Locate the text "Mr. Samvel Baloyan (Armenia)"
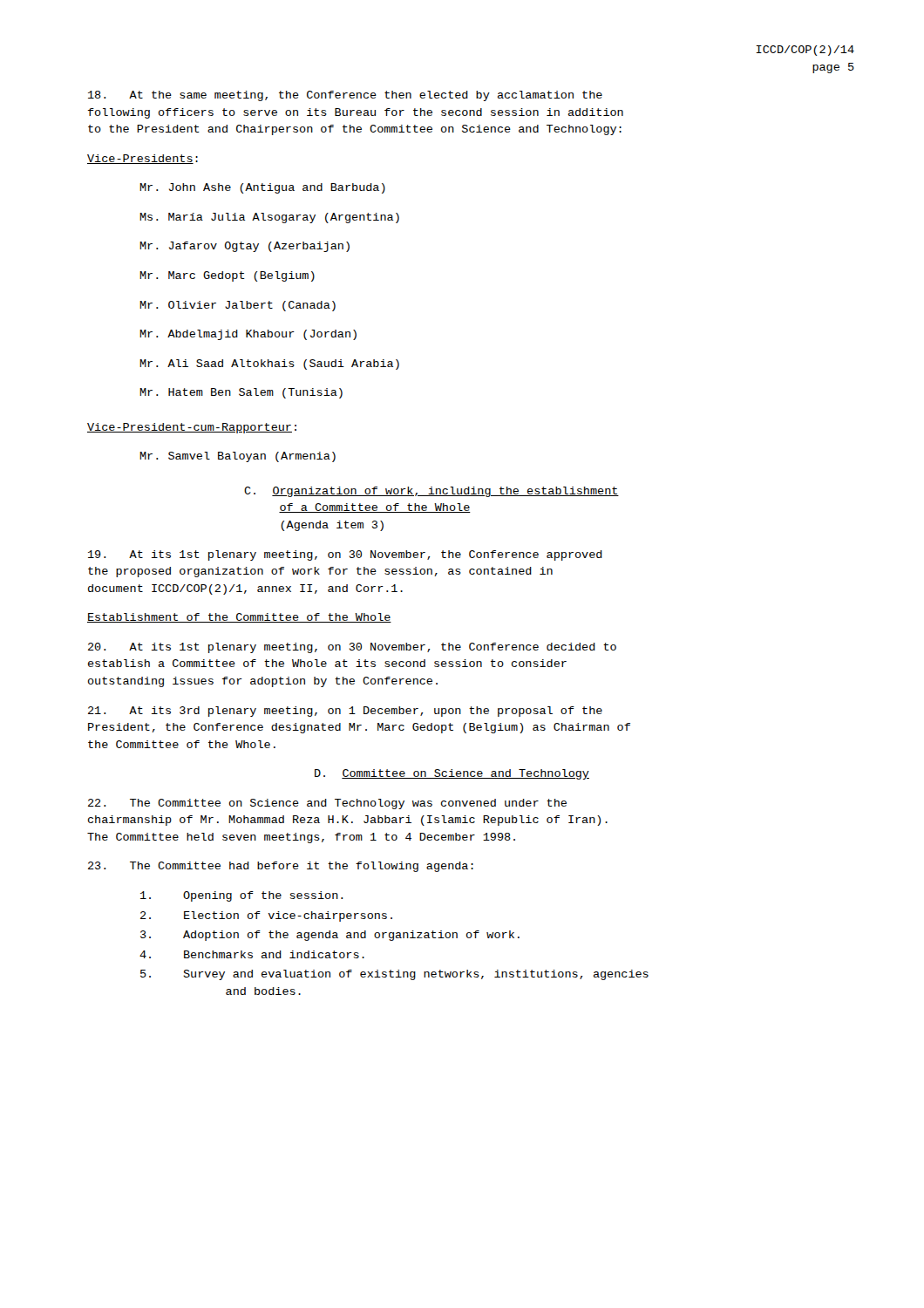Screen dimensions: 1308x924 (x=238, y=457)
